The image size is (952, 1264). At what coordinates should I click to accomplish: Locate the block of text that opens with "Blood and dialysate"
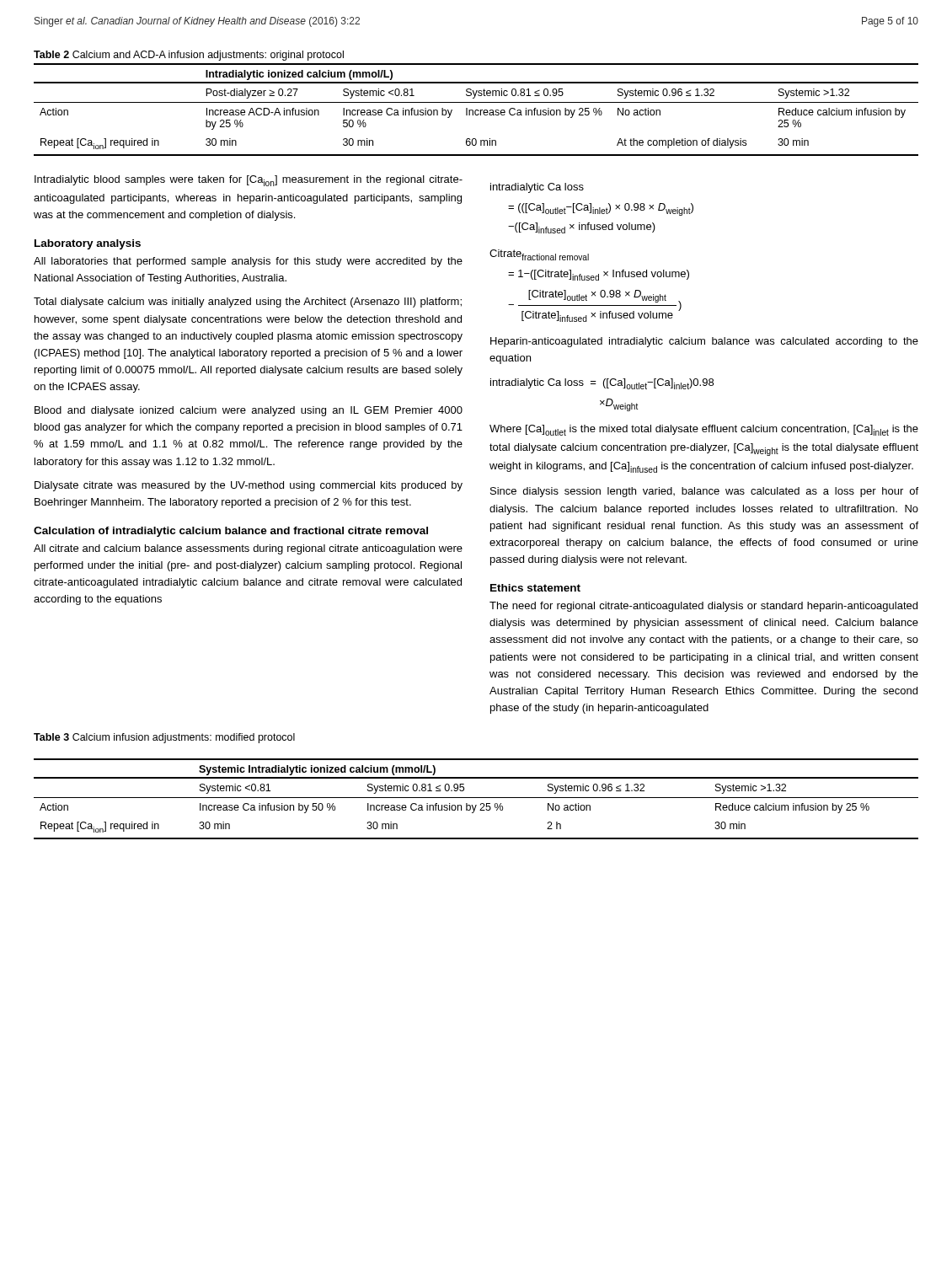(248, 436)
